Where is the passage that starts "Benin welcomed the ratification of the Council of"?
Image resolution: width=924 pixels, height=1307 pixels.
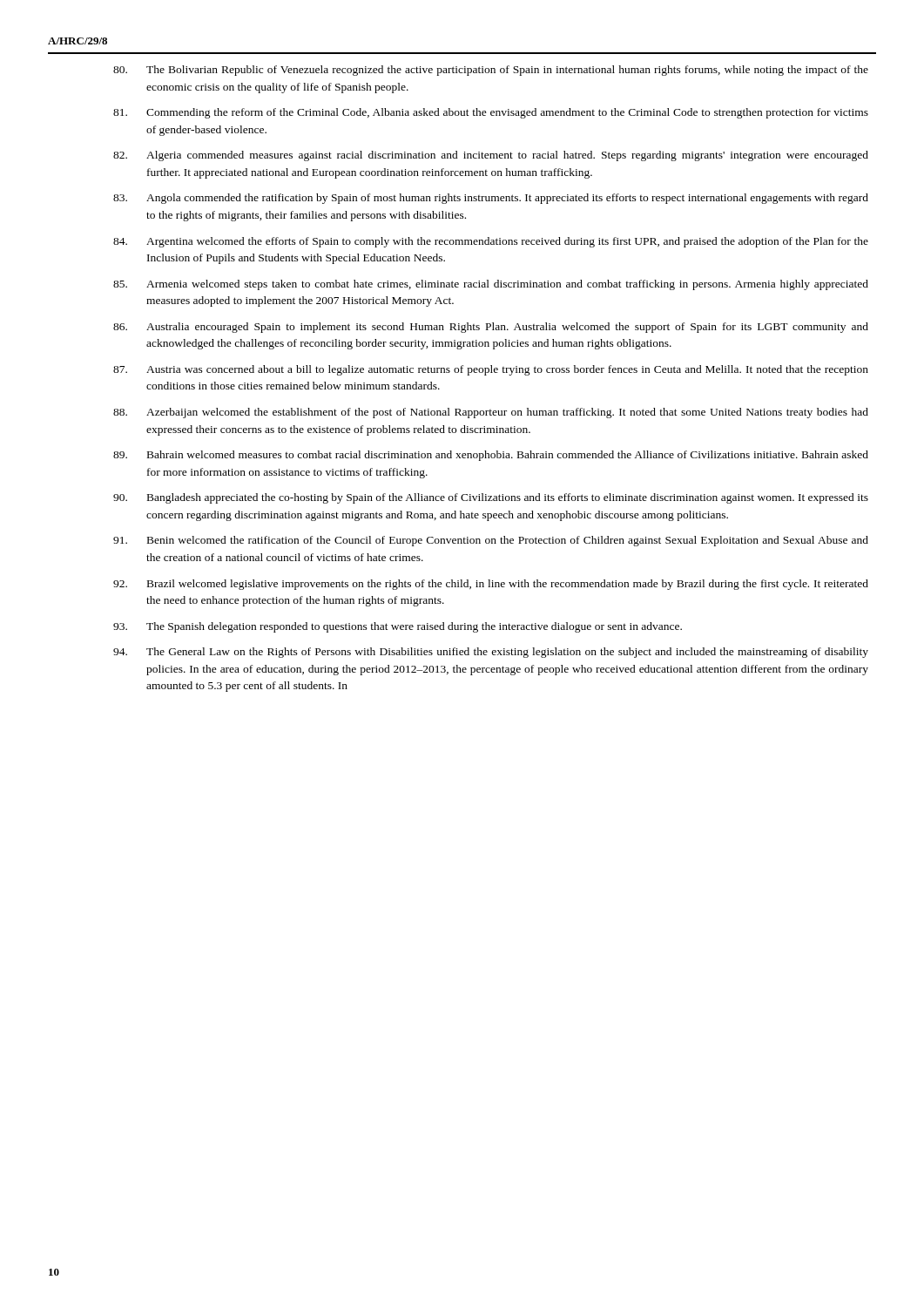click(491, 549)
